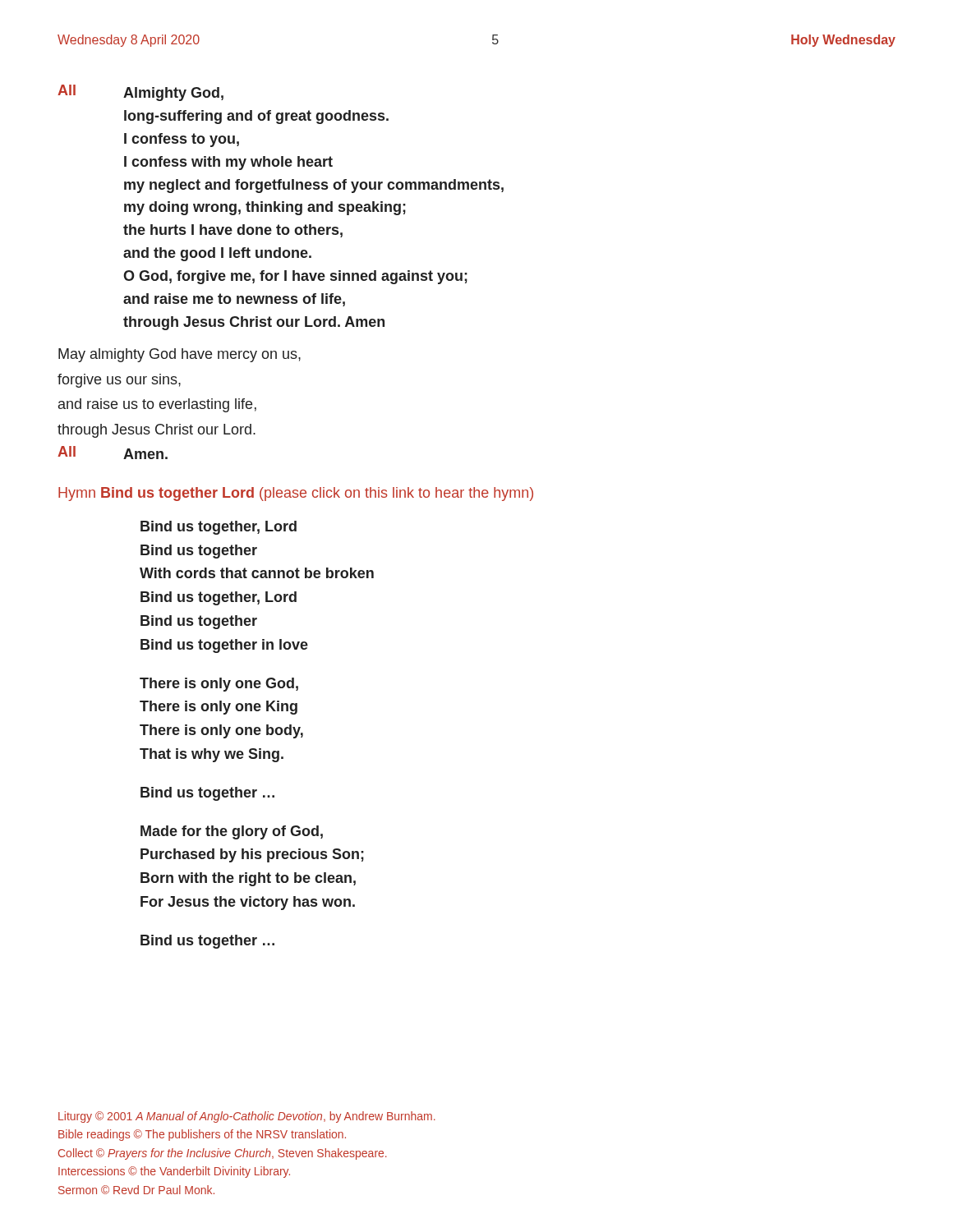Click on the element starting "All Amen."
953x1232 pixels.
click(x=113, y=455)
